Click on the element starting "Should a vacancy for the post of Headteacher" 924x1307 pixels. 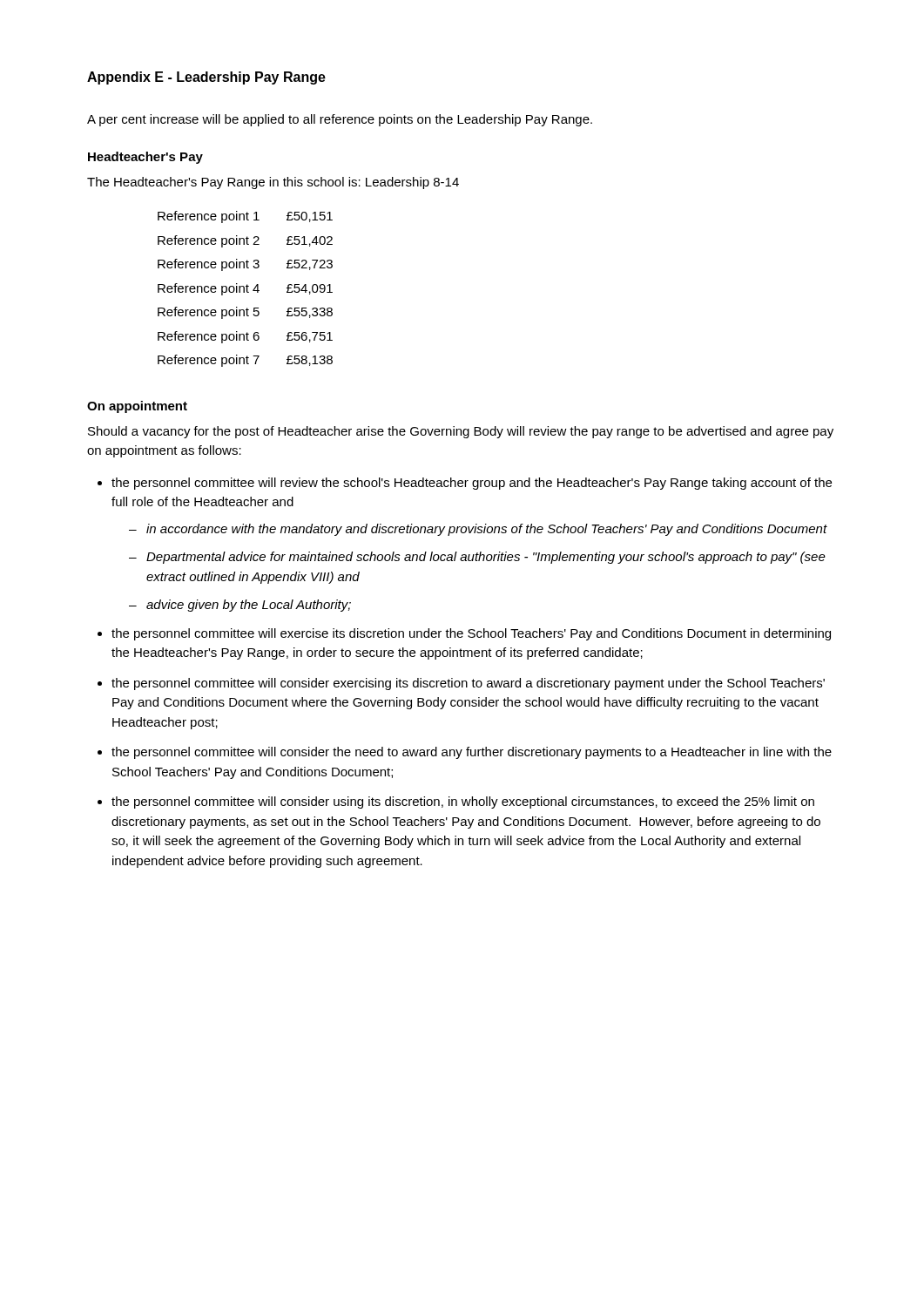[x=460, y=440]
